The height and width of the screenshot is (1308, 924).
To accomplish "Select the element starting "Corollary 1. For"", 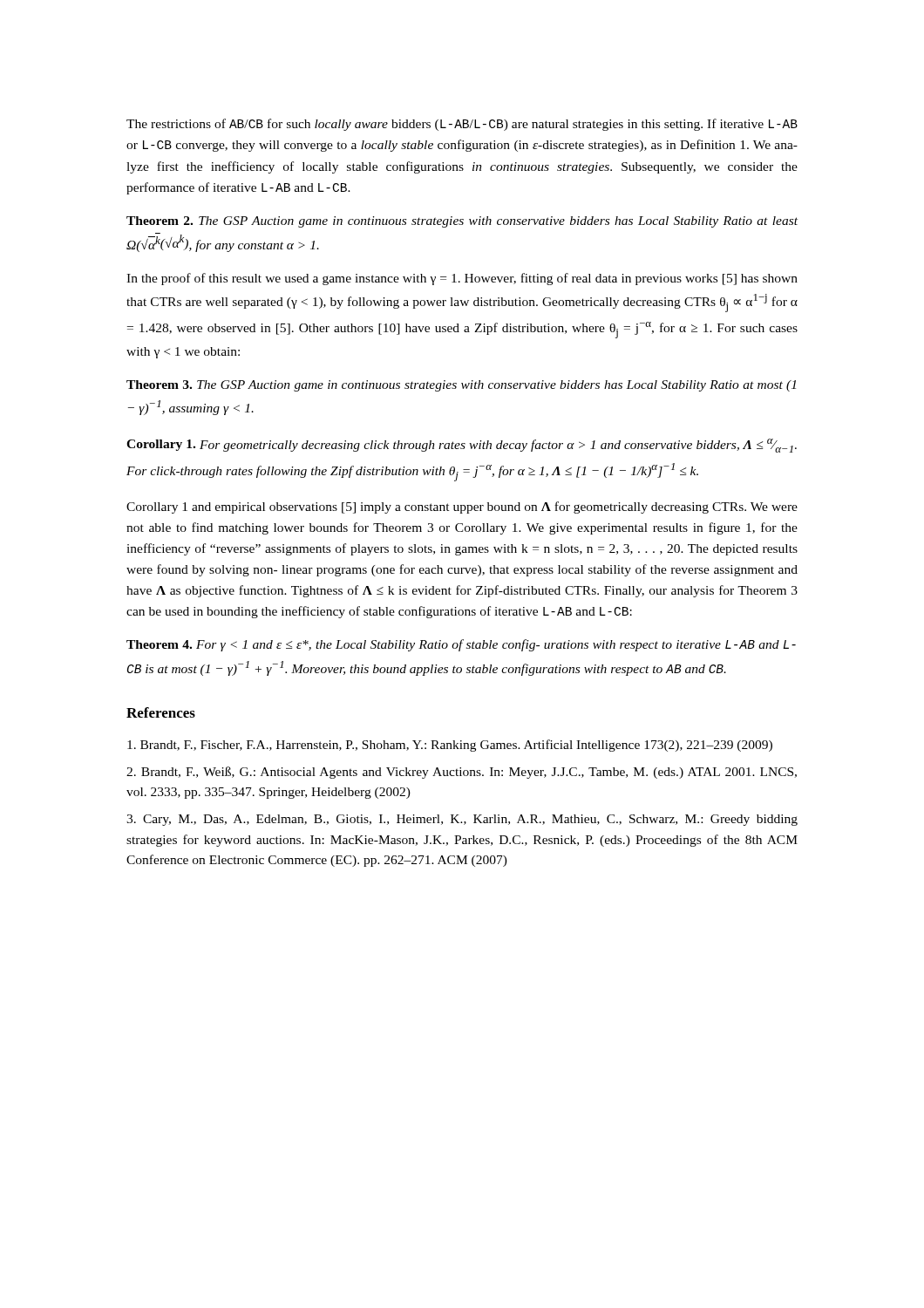I will click(462, 457).
